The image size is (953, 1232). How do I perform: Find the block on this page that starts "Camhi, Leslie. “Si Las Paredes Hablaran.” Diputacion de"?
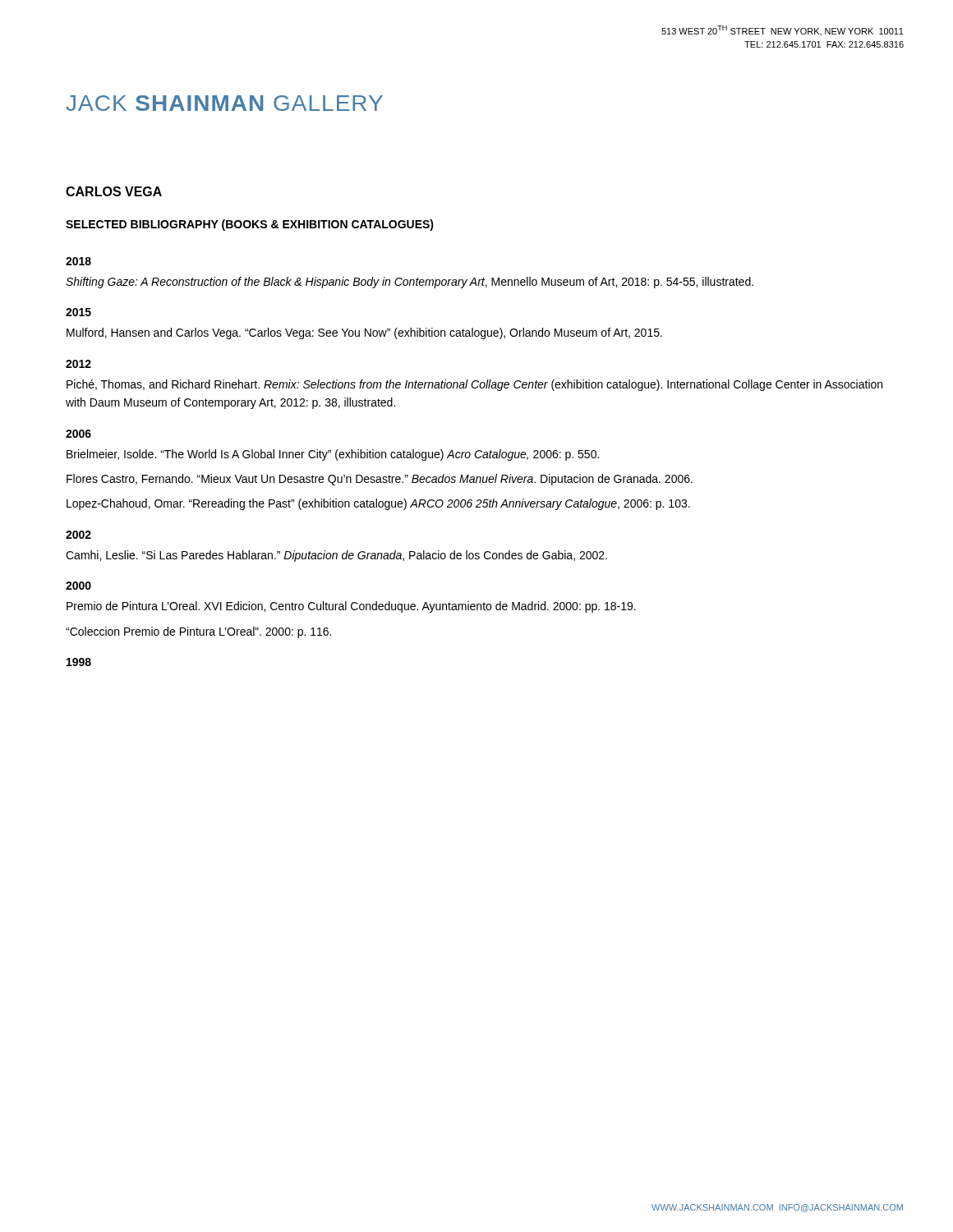click(337, 555)
